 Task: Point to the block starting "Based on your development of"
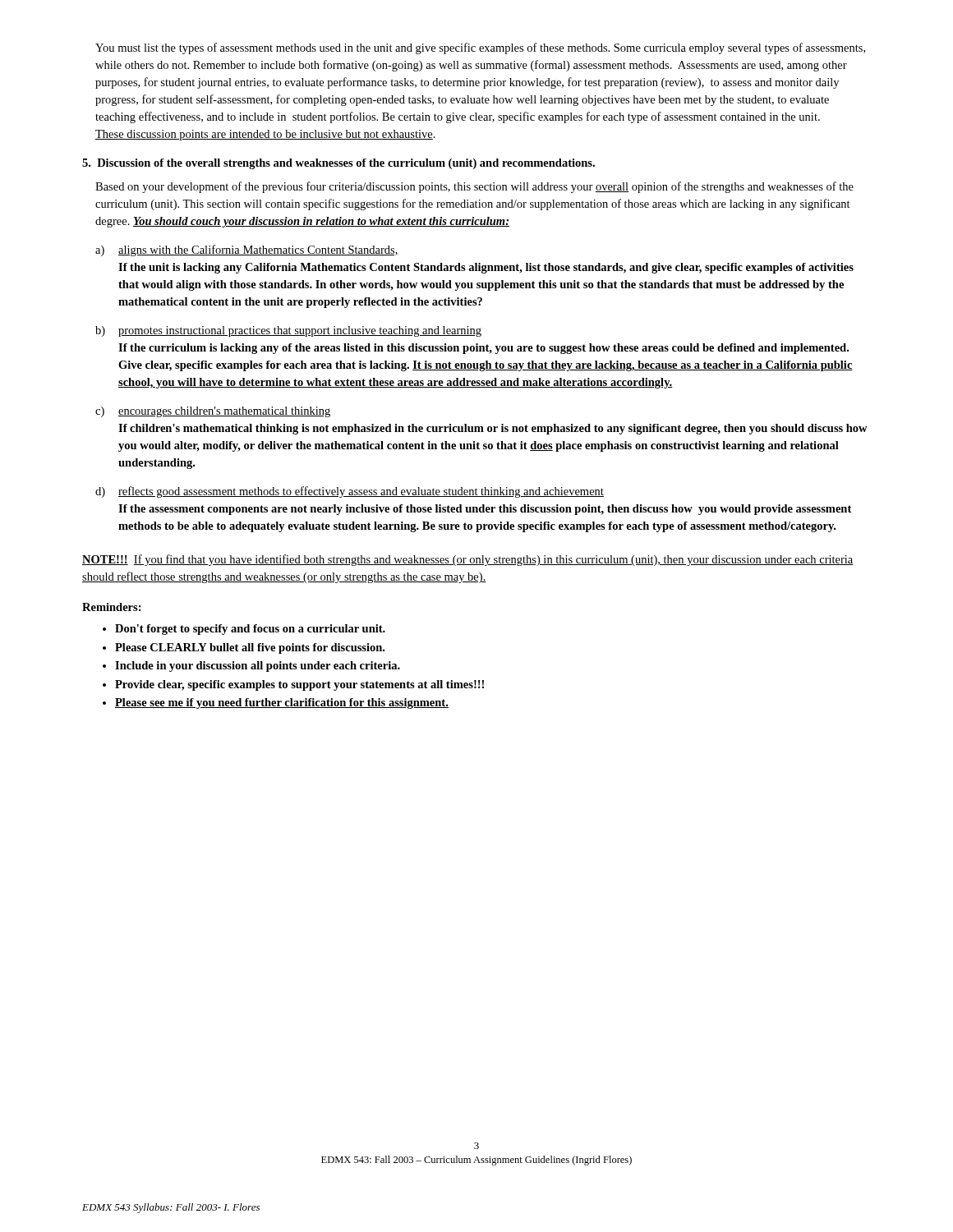point(474,204)
